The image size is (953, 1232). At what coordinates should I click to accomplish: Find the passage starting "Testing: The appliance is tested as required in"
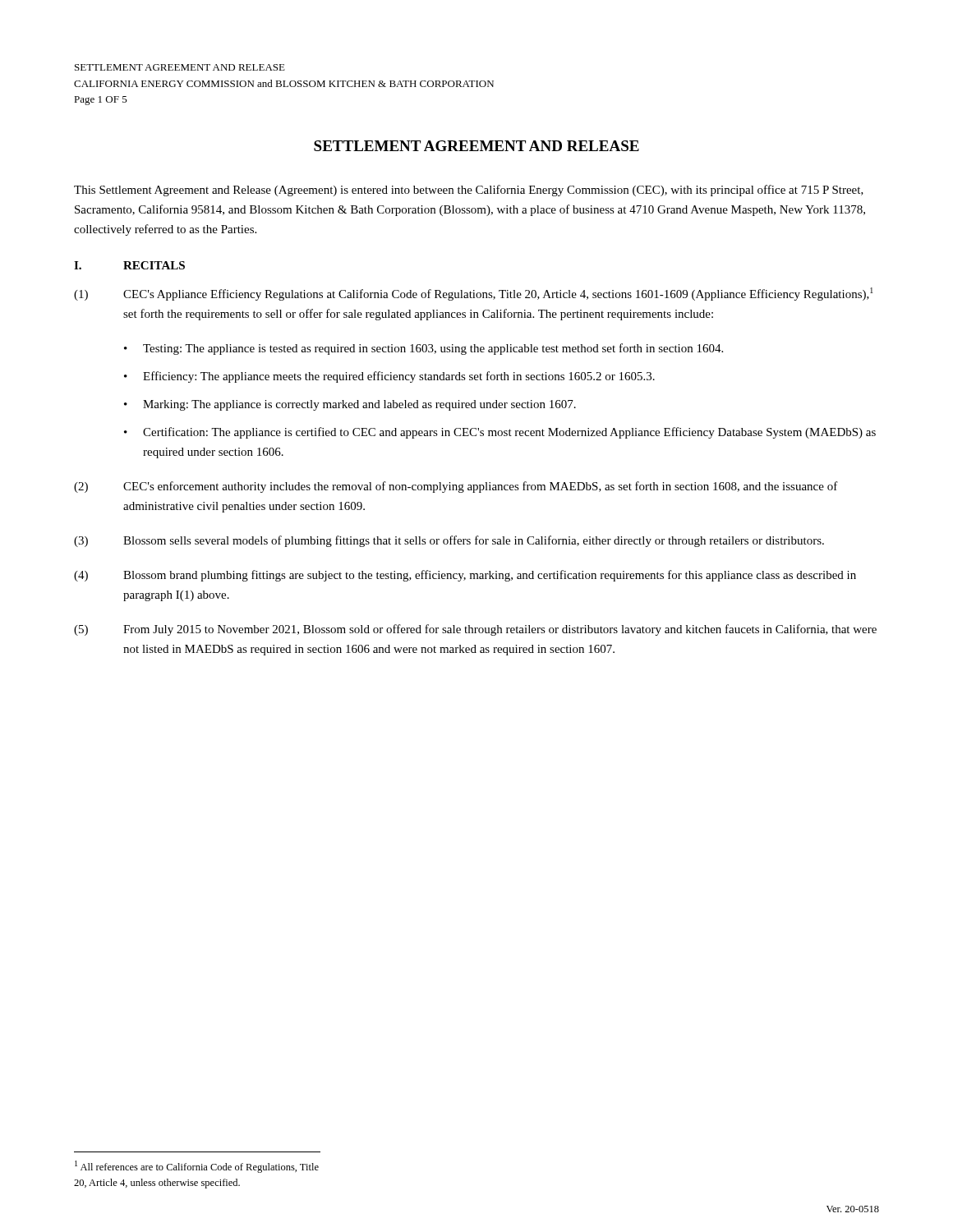433,348
